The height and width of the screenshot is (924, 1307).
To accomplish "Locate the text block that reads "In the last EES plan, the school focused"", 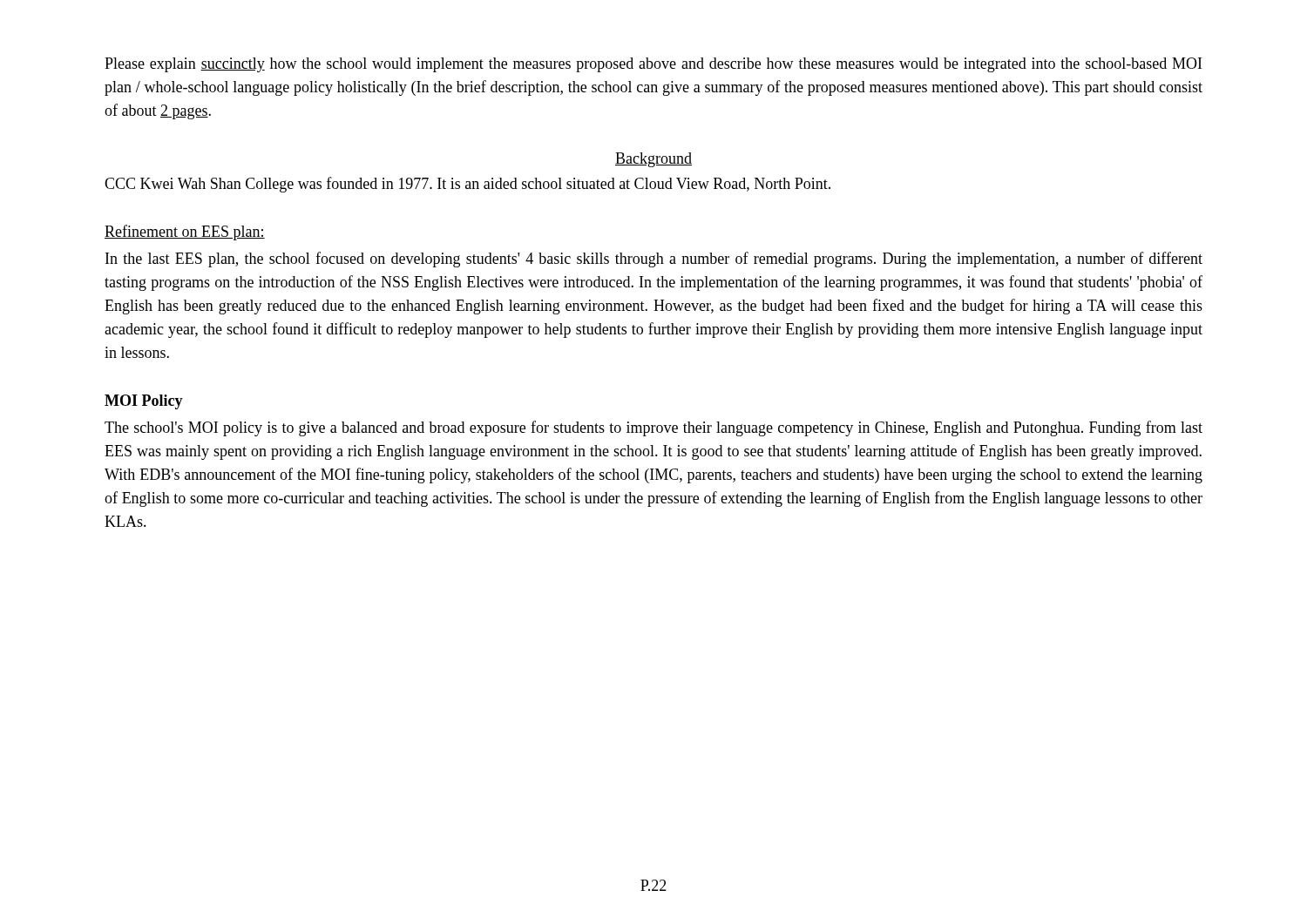I will coord(654,306).
